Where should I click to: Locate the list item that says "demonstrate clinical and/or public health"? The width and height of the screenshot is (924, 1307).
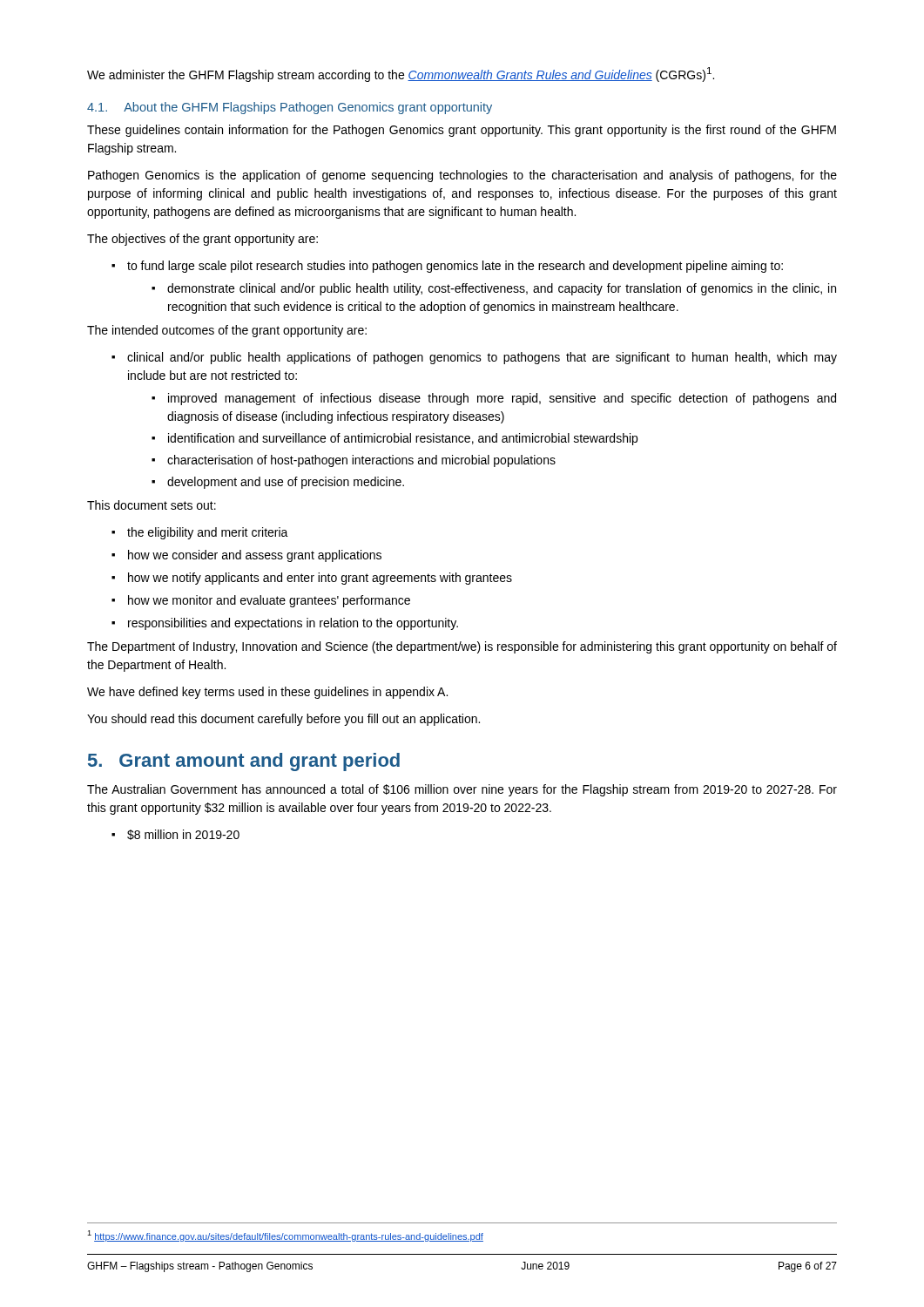click(x=502, y=297)
